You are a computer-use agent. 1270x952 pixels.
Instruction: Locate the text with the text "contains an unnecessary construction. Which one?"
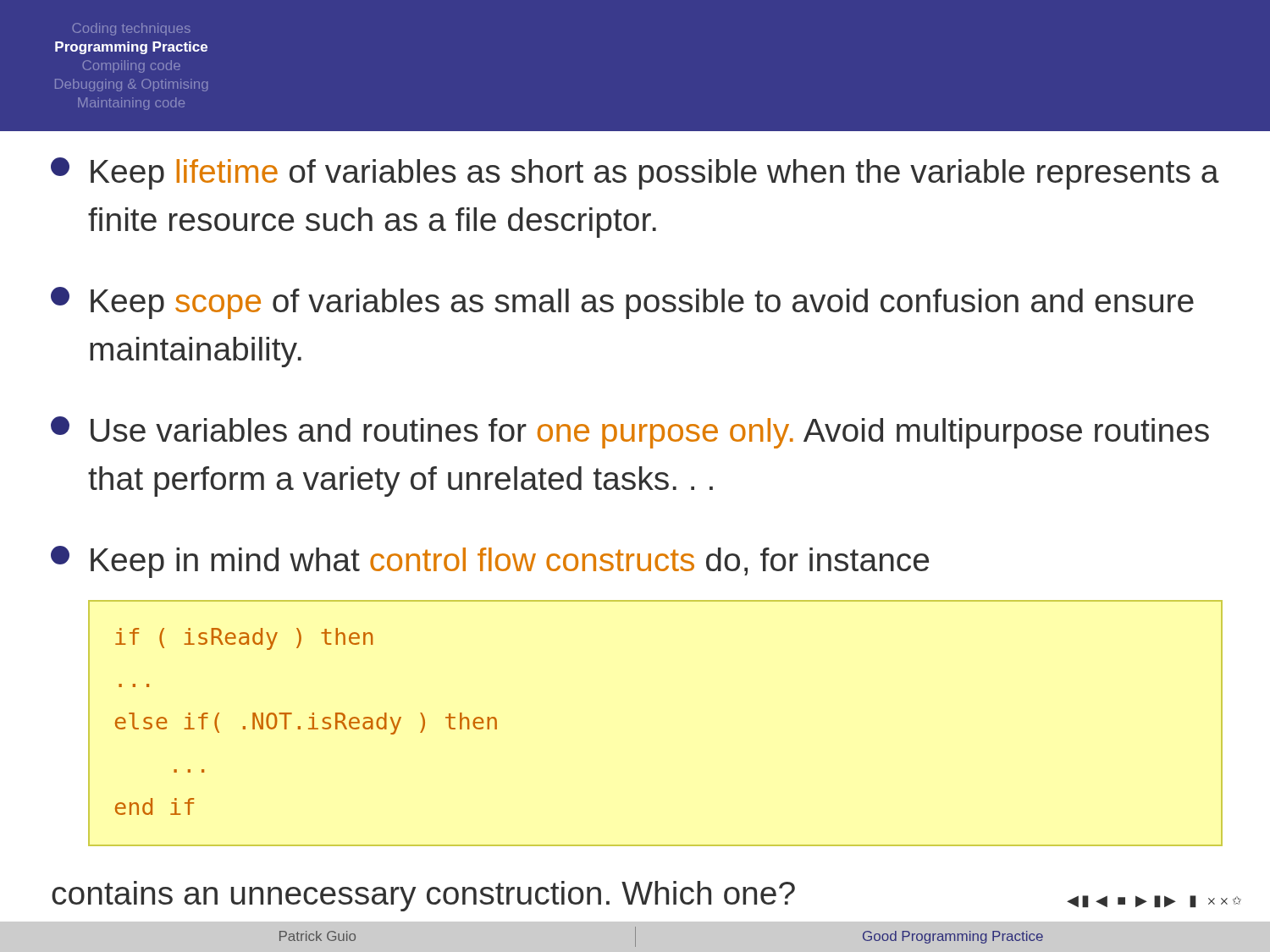(423, 893)
